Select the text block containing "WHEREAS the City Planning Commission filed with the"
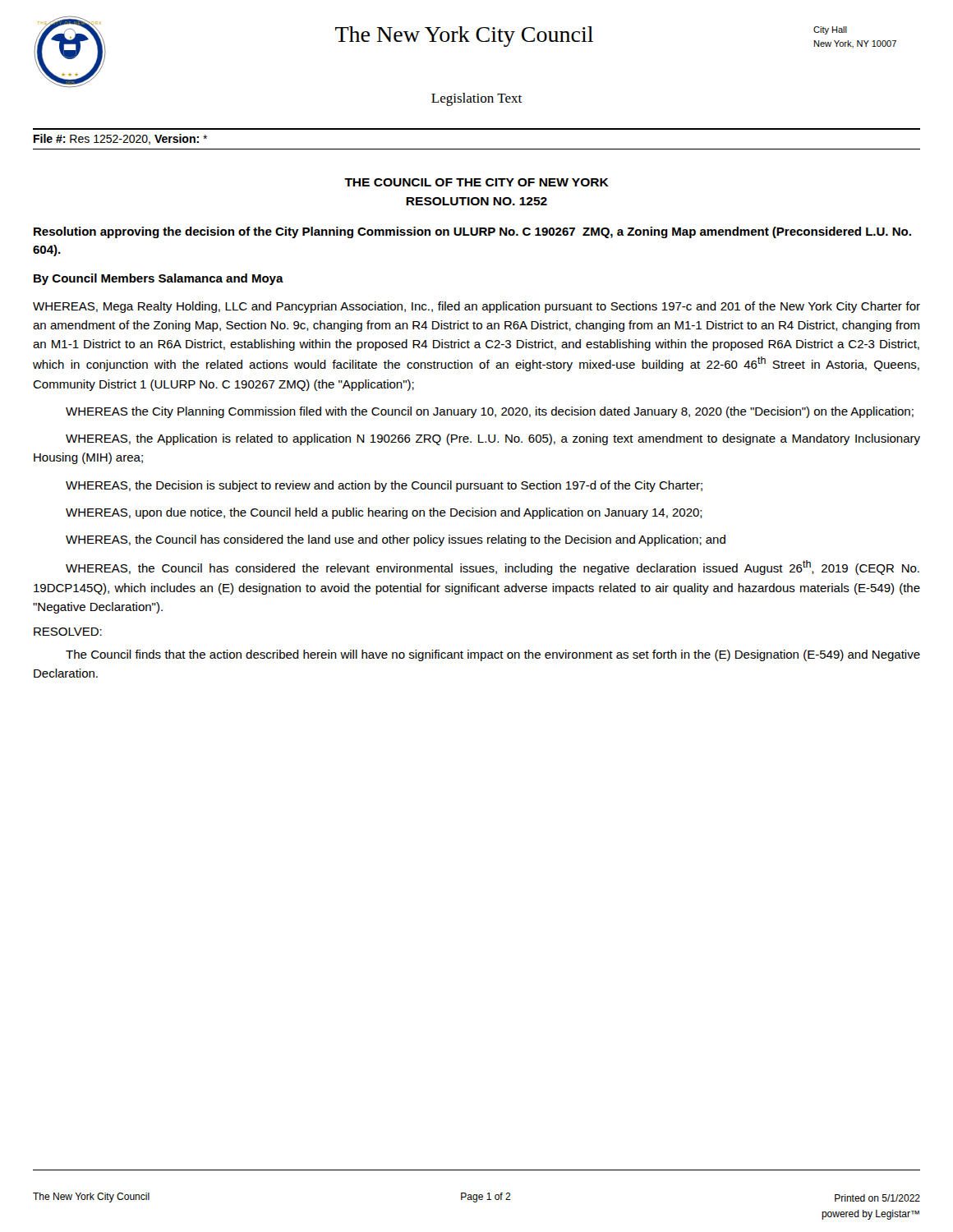Viewport: 953px width, 1232px height. (x=490, y=411)
